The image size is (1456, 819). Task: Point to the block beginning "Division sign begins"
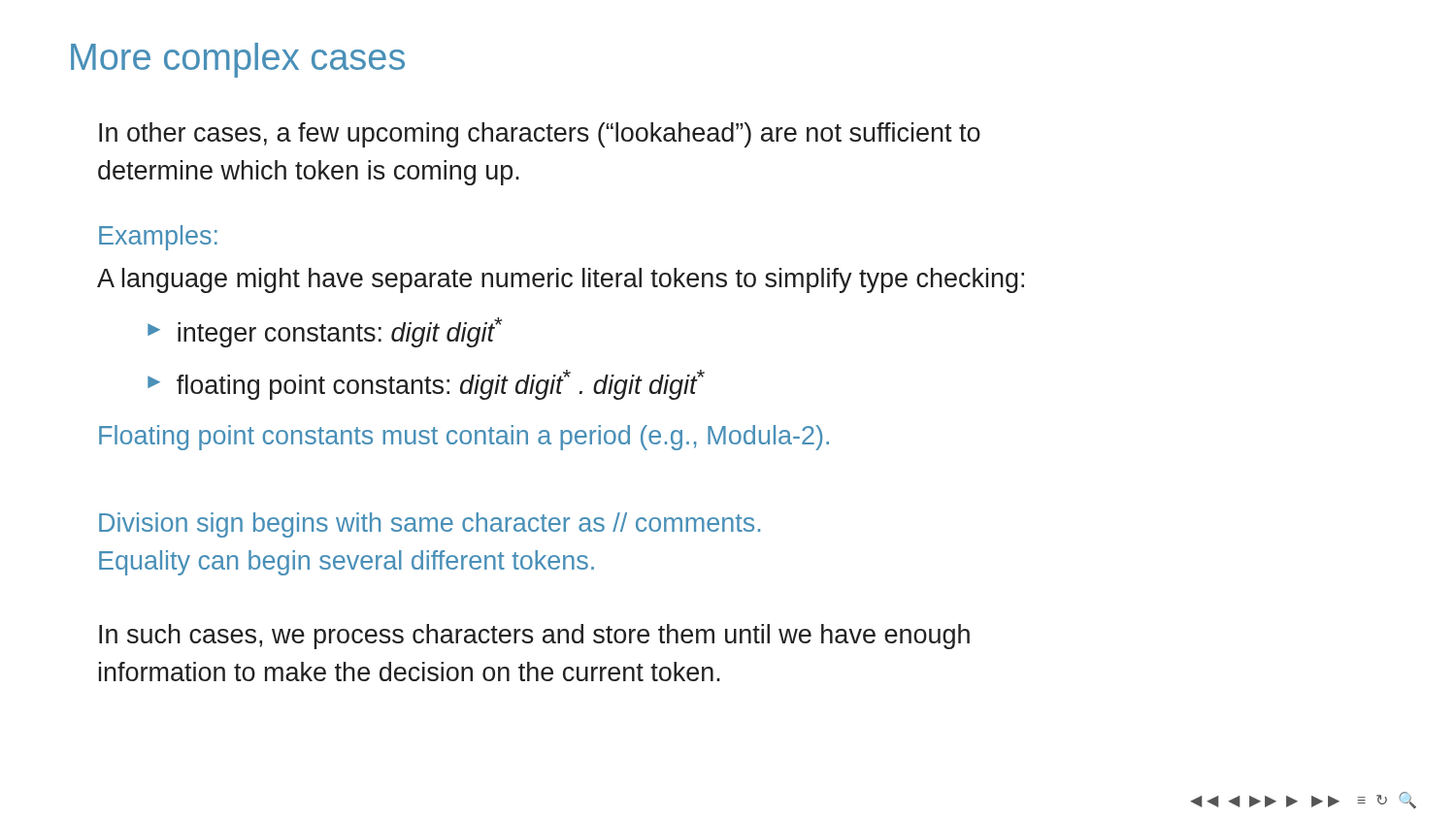pyautogui.click(x=430, y=542)
